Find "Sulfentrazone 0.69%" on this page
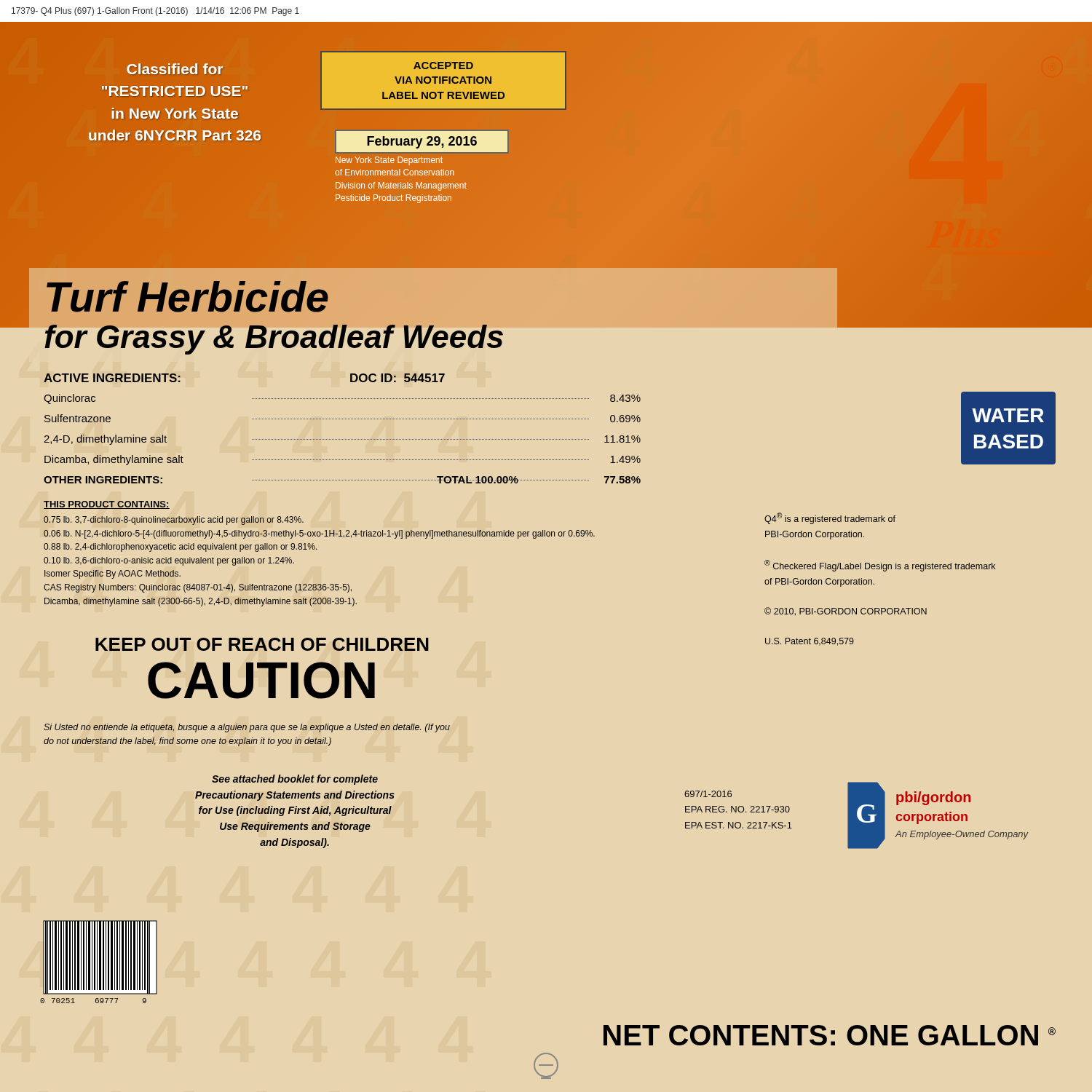The image size is (1092, 1092). [342, 418]
